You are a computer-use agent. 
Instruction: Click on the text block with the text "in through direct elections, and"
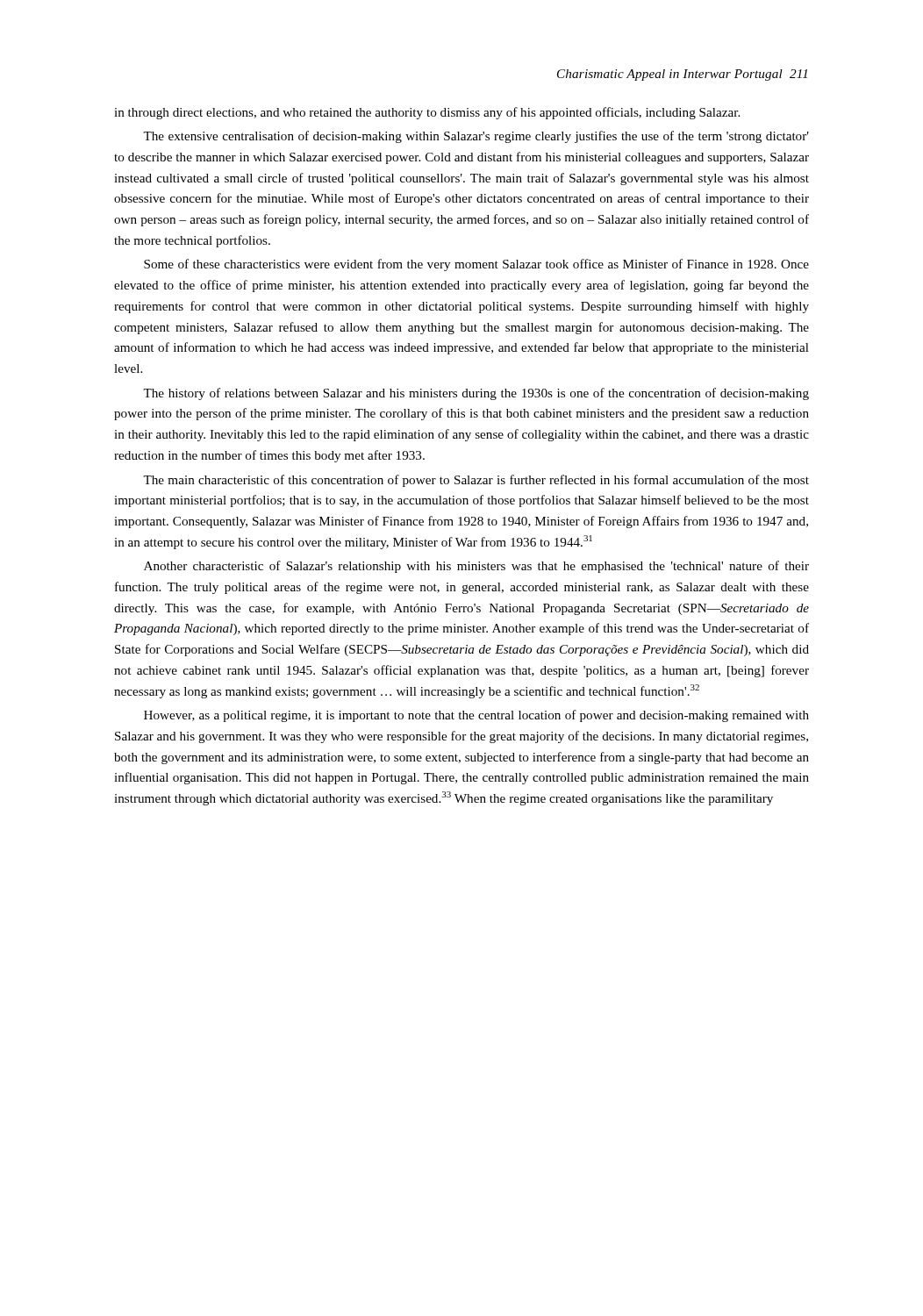(x=427, y=113)
